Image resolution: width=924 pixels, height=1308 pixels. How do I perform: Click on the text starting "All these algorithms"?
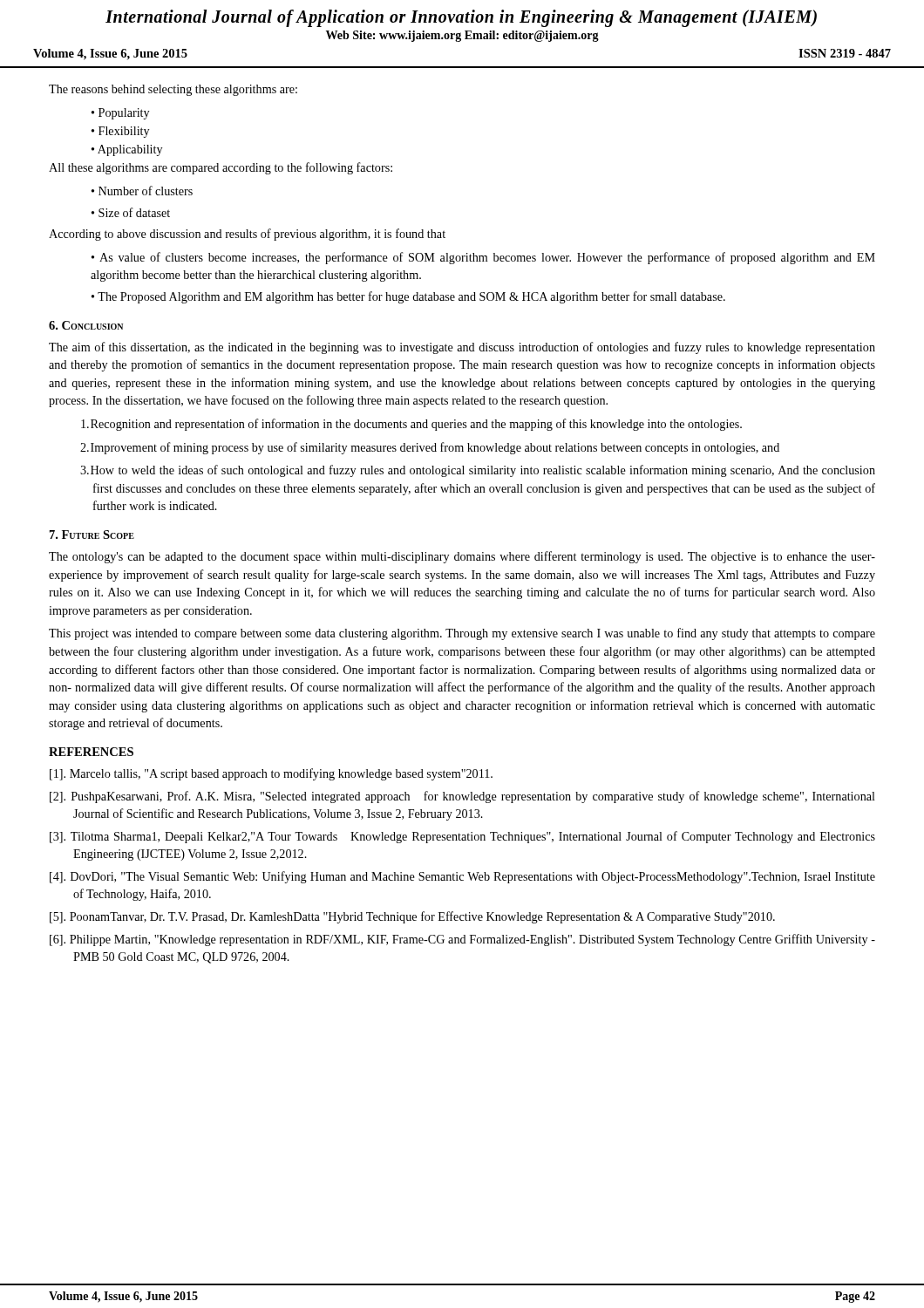[221, 168]
